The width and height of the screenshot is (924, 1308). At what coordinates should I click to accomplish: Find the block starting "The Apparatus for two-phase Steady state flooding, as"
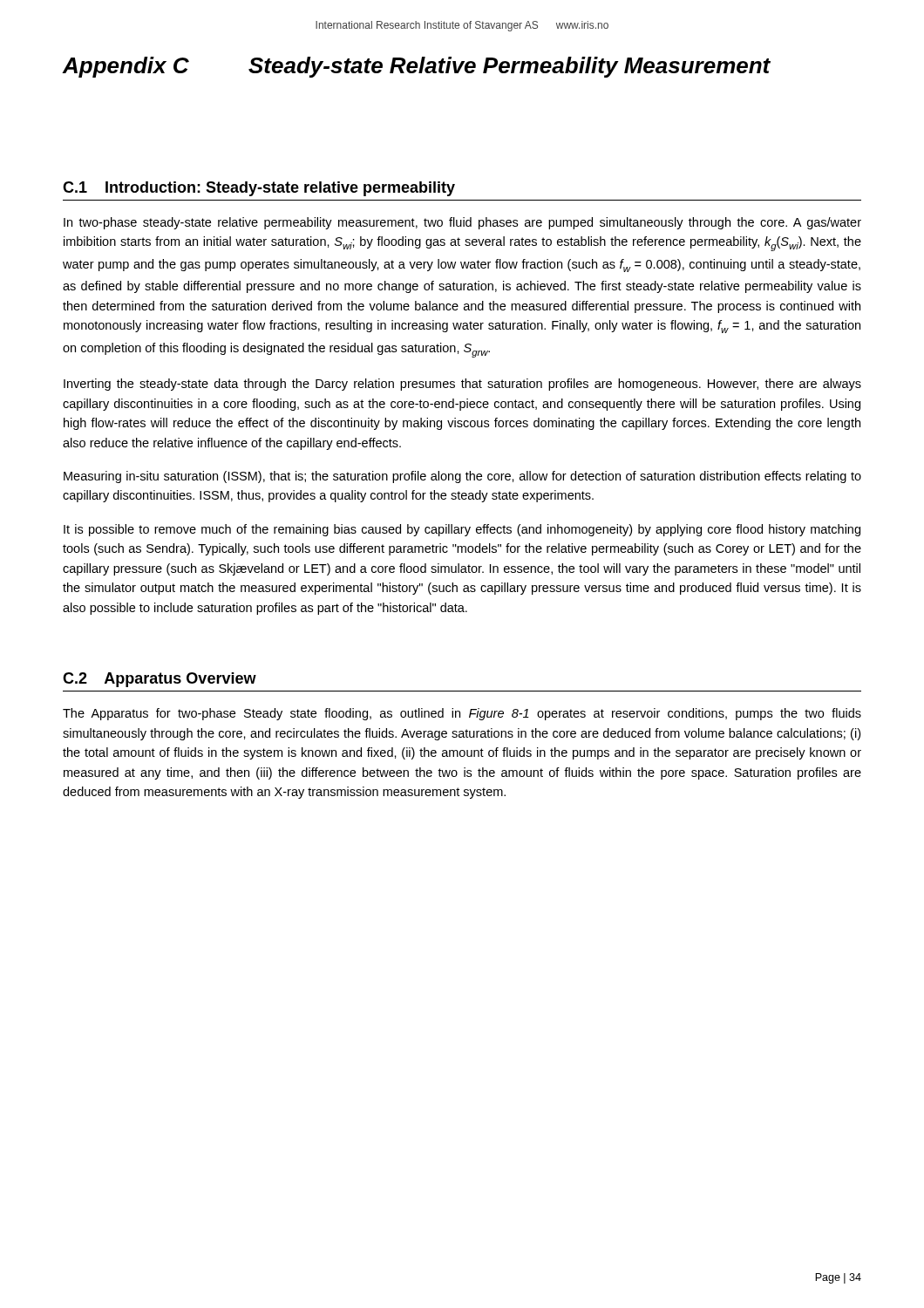[462, 753]
